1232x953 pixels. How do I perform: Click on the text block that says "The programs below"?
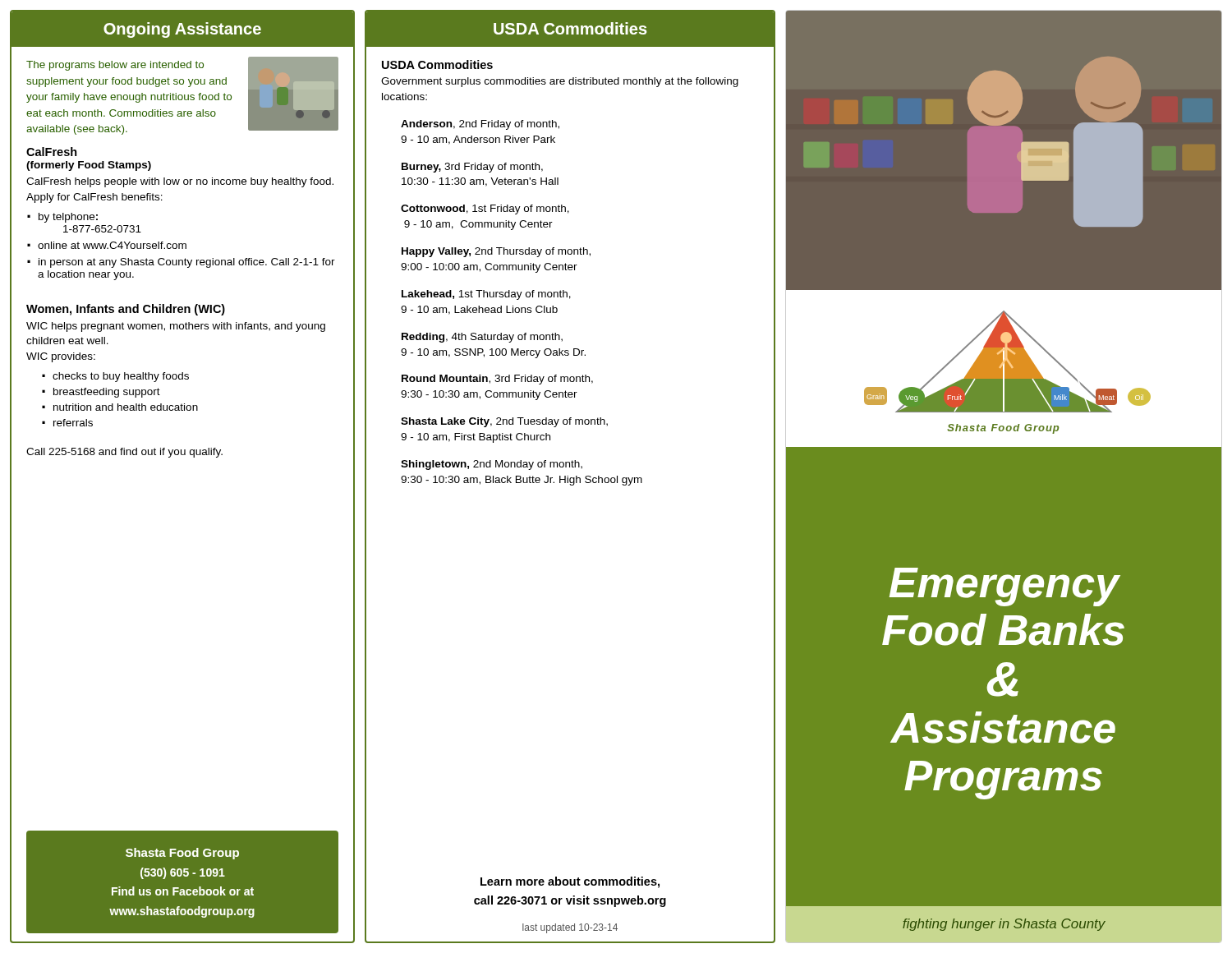(x=129, y=97)
